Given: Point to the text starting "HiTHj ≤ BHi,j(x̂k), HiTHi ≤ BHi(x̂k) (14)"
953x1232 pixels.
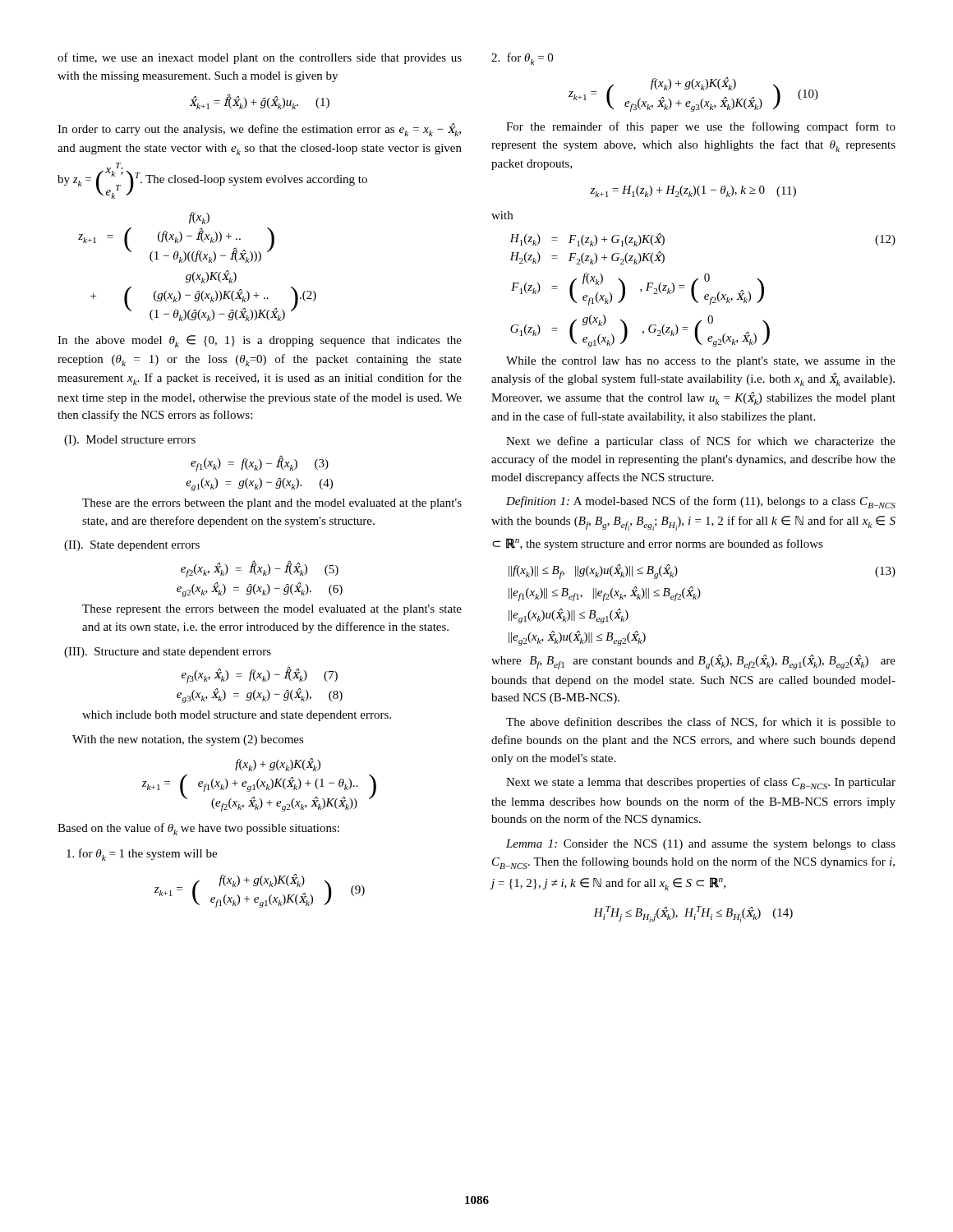Looking at the screenshot, I should [693, 913].
